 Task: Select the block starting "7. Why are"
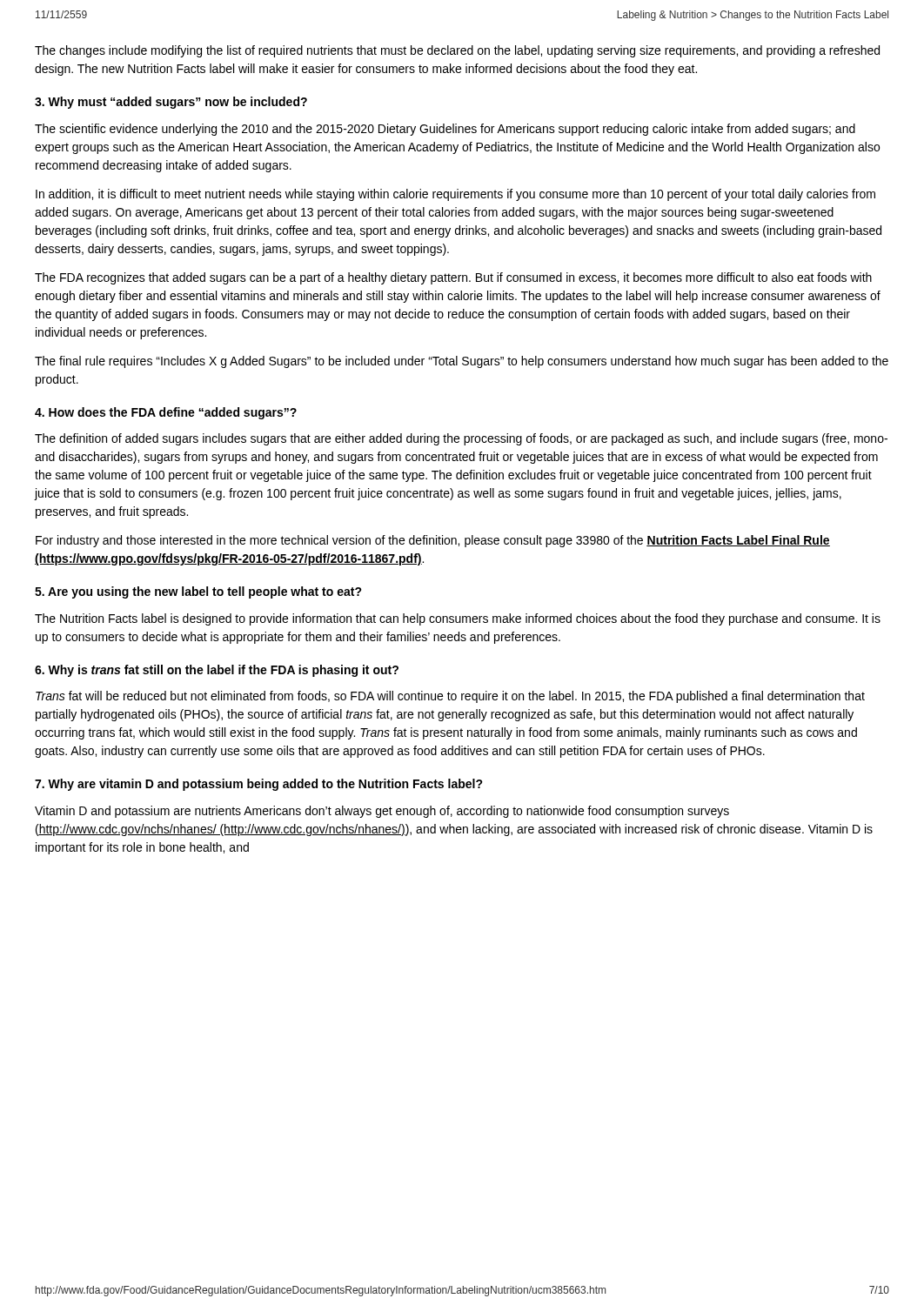coord(259,784)
